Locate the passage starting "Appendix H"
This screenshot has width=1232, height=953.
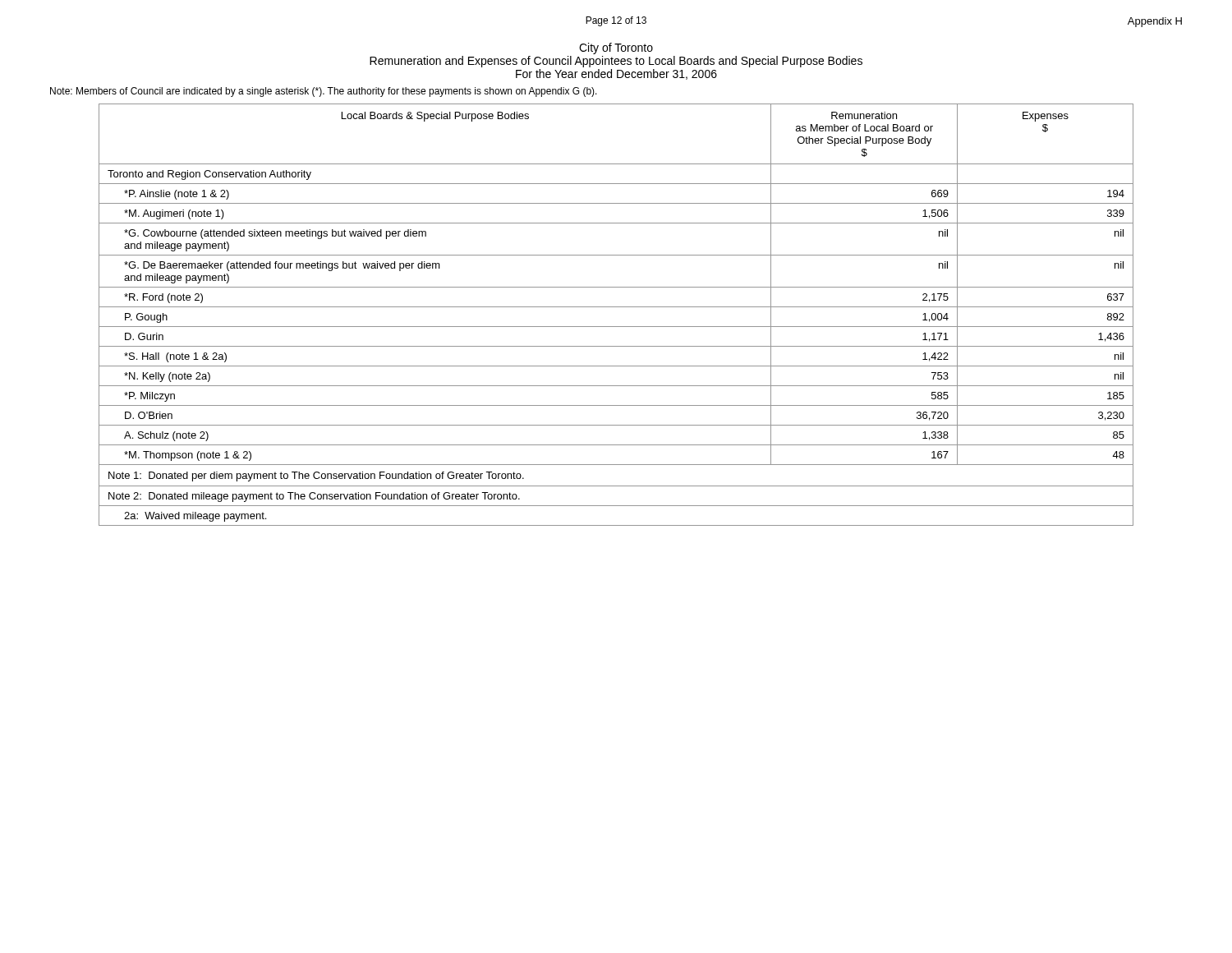point(1155,21)
